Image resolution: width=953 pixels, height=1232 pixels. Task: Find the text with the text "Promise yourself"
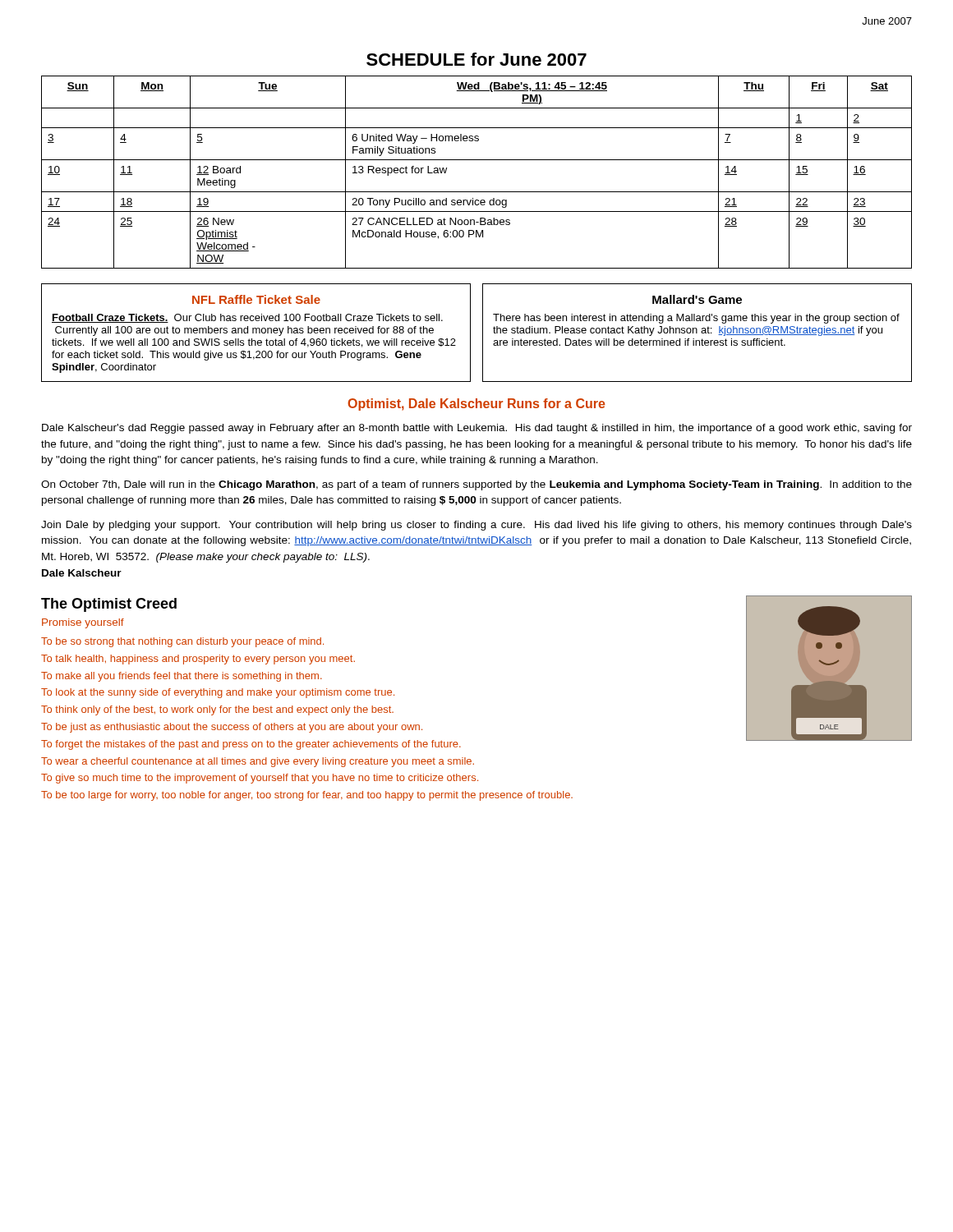[x=82, y=622]
